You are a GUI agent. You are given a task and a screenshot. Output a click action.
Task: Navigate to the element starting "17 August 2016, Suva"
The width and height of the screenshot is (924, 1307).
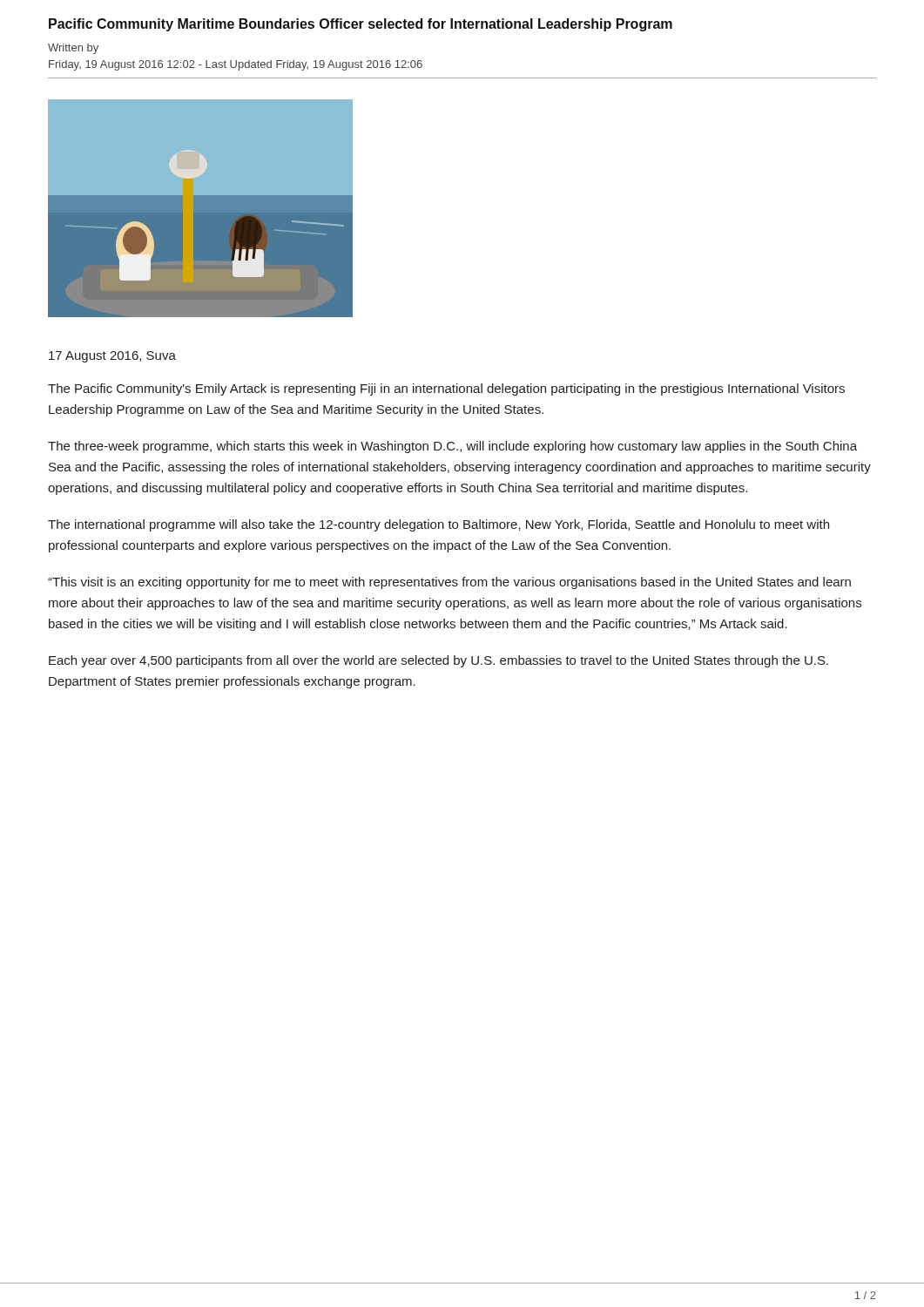112,355
